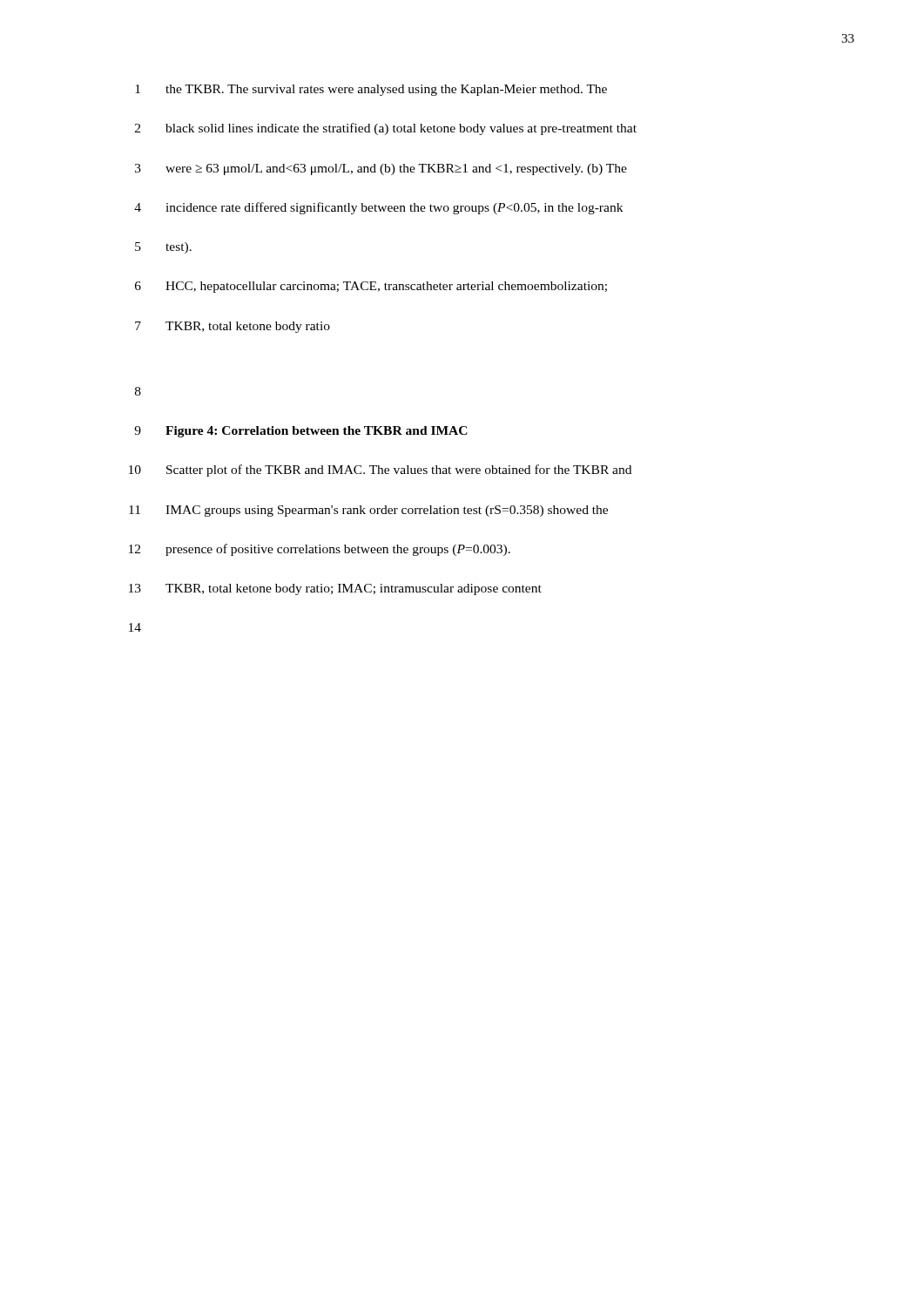Image resolution: width=924 pixels, height=1307 pixels.
Task: Locate the block of text that opens with "3 were ≥ 63 μmol/L and<63"
Action: click(x=479, y=167)
